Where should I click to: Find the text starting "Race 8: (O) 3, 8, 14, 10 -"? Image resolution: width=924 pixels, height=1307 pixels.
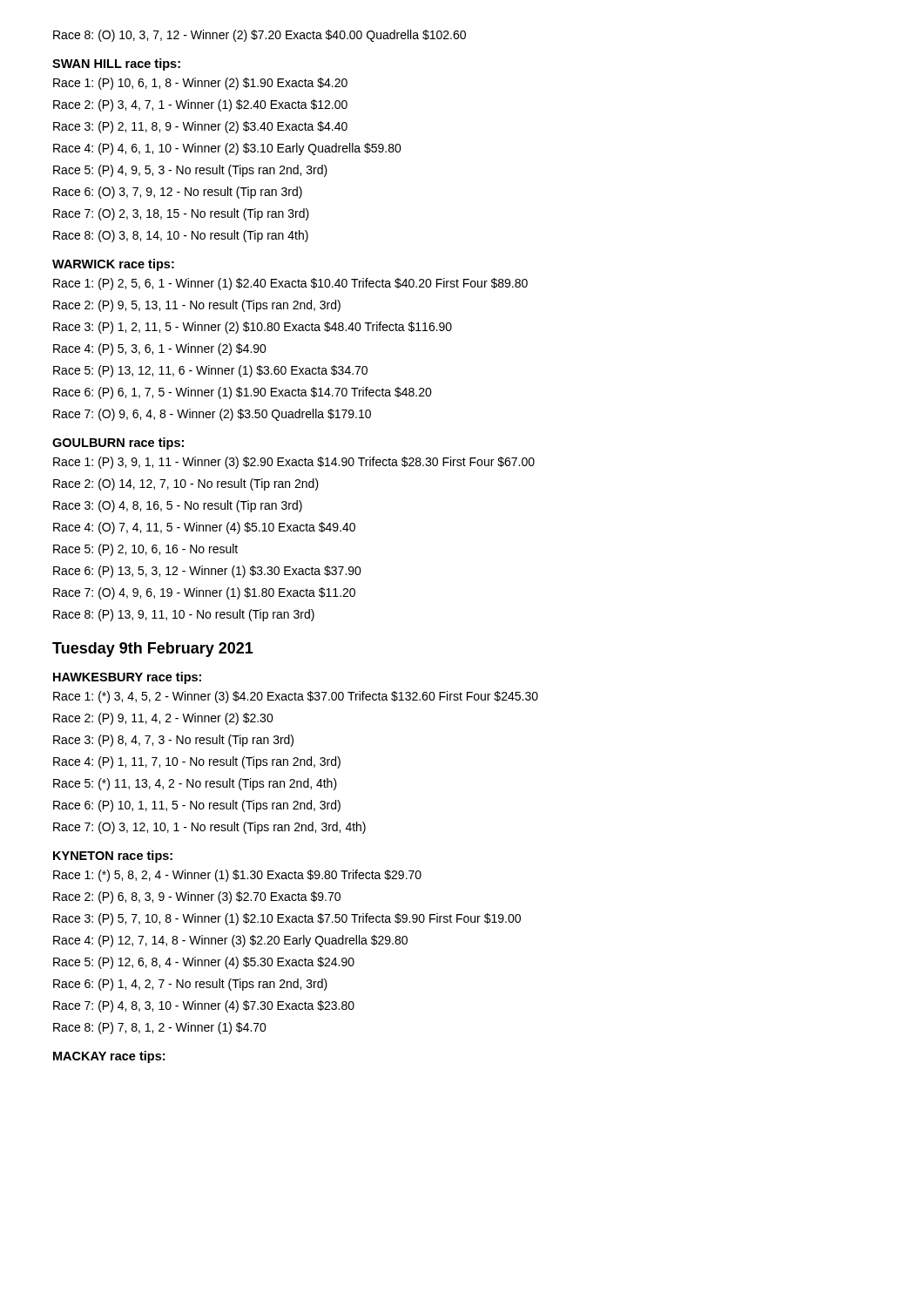click(180, 235)
